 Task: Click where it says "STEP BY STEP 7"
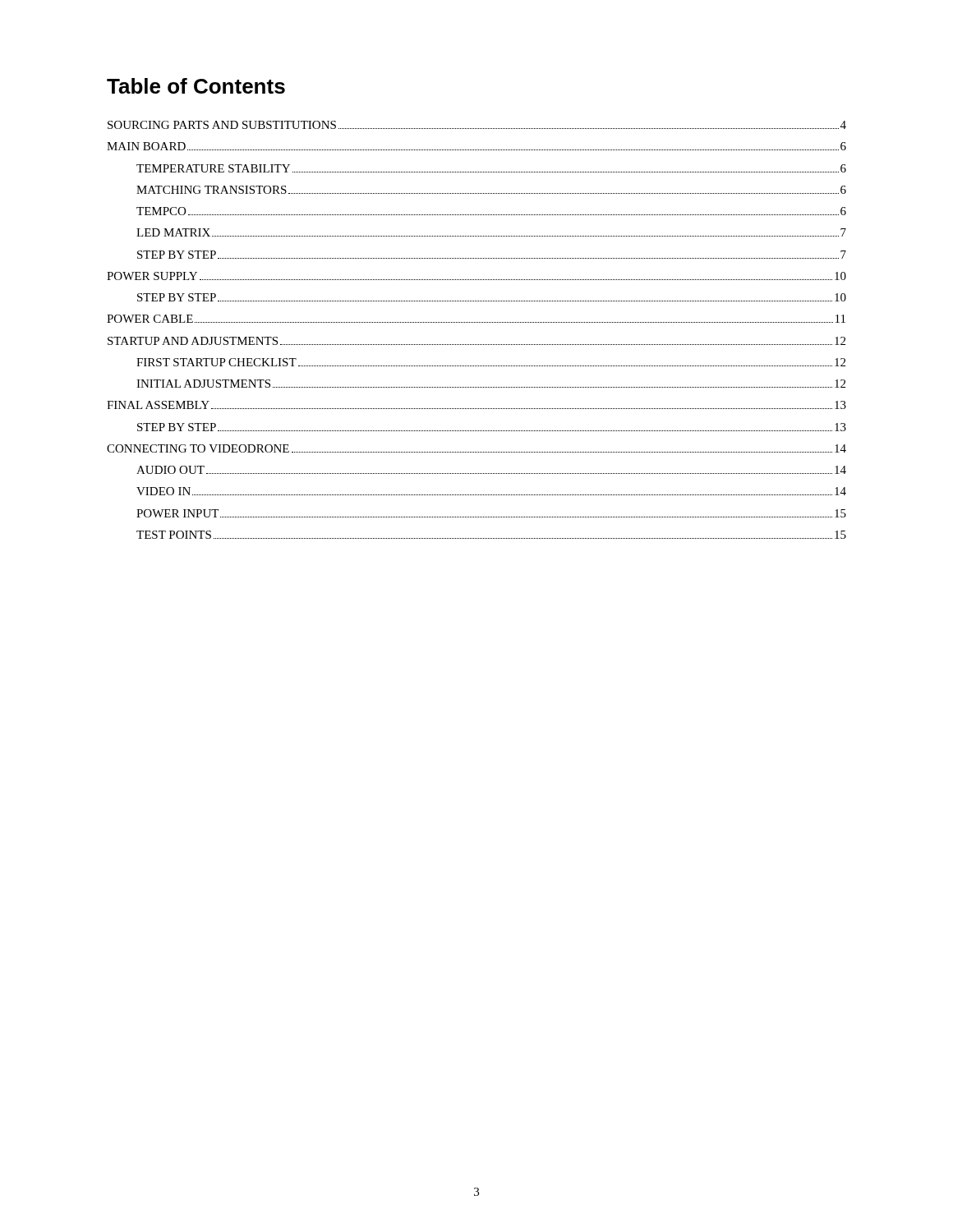476,254
